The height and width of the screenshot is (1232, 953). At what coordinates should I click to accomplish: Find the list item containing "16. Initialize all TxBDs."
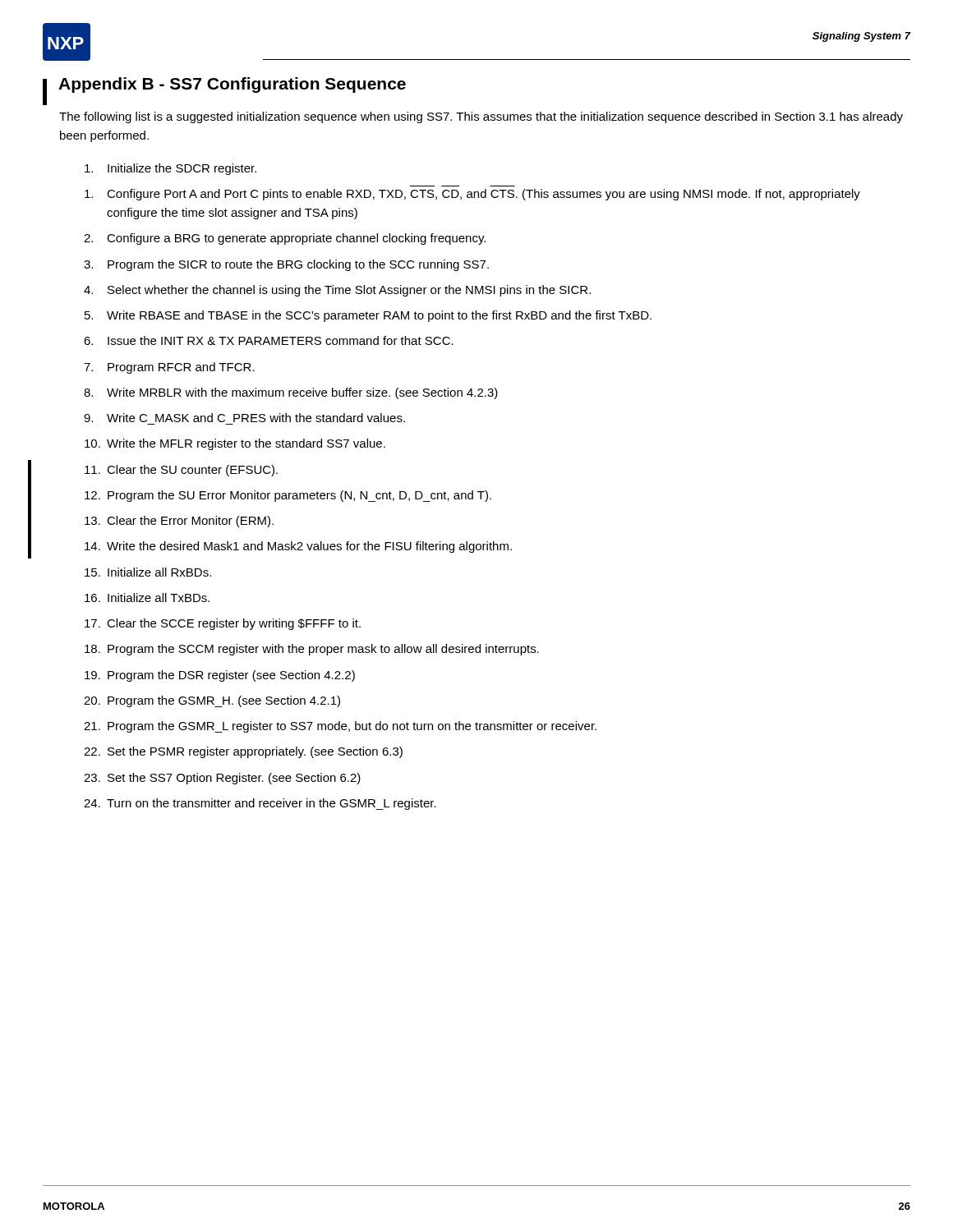(147, 597)
